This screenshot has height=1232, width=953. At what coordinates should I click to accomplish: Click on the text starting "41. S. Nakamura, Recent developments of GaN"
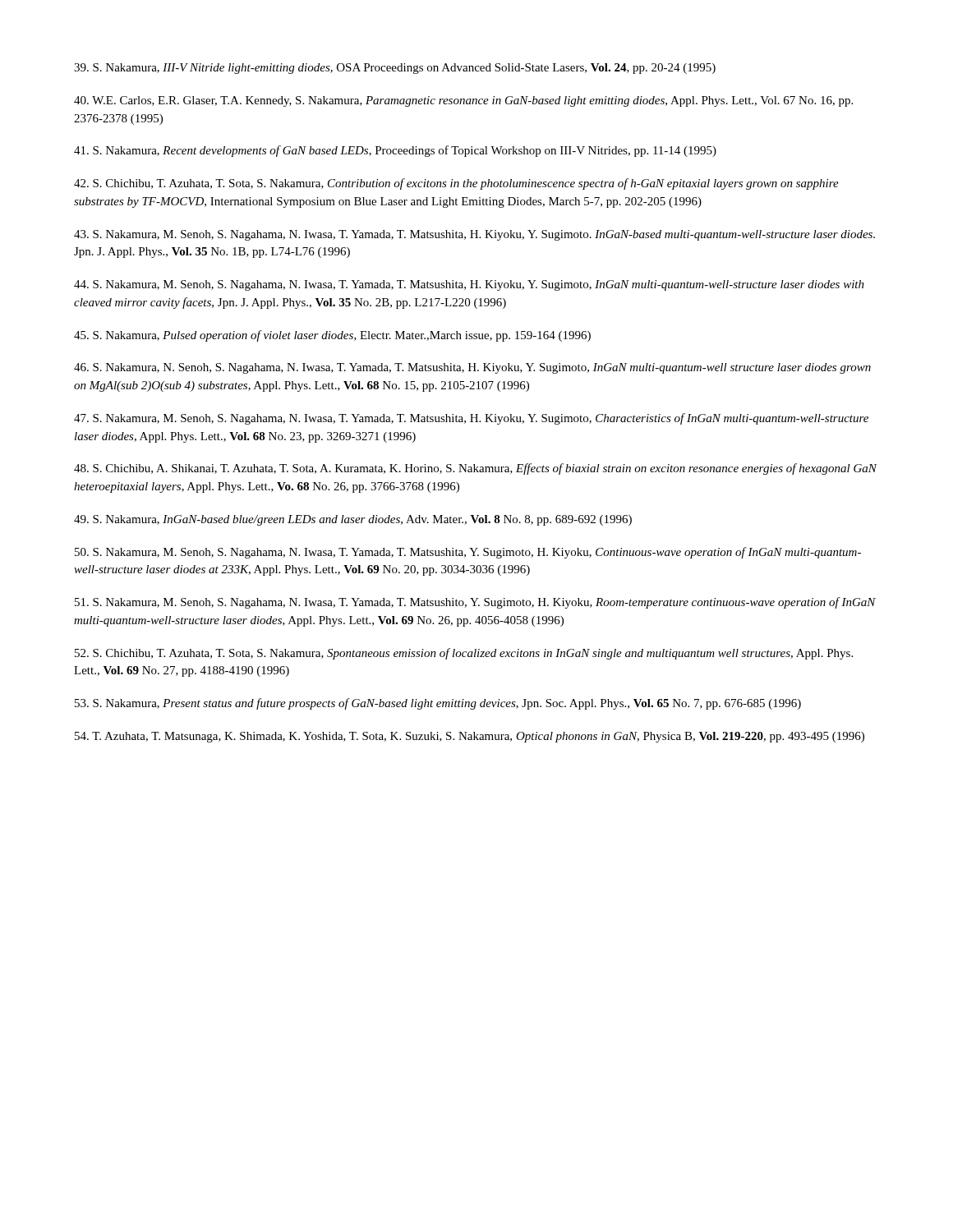395,150
